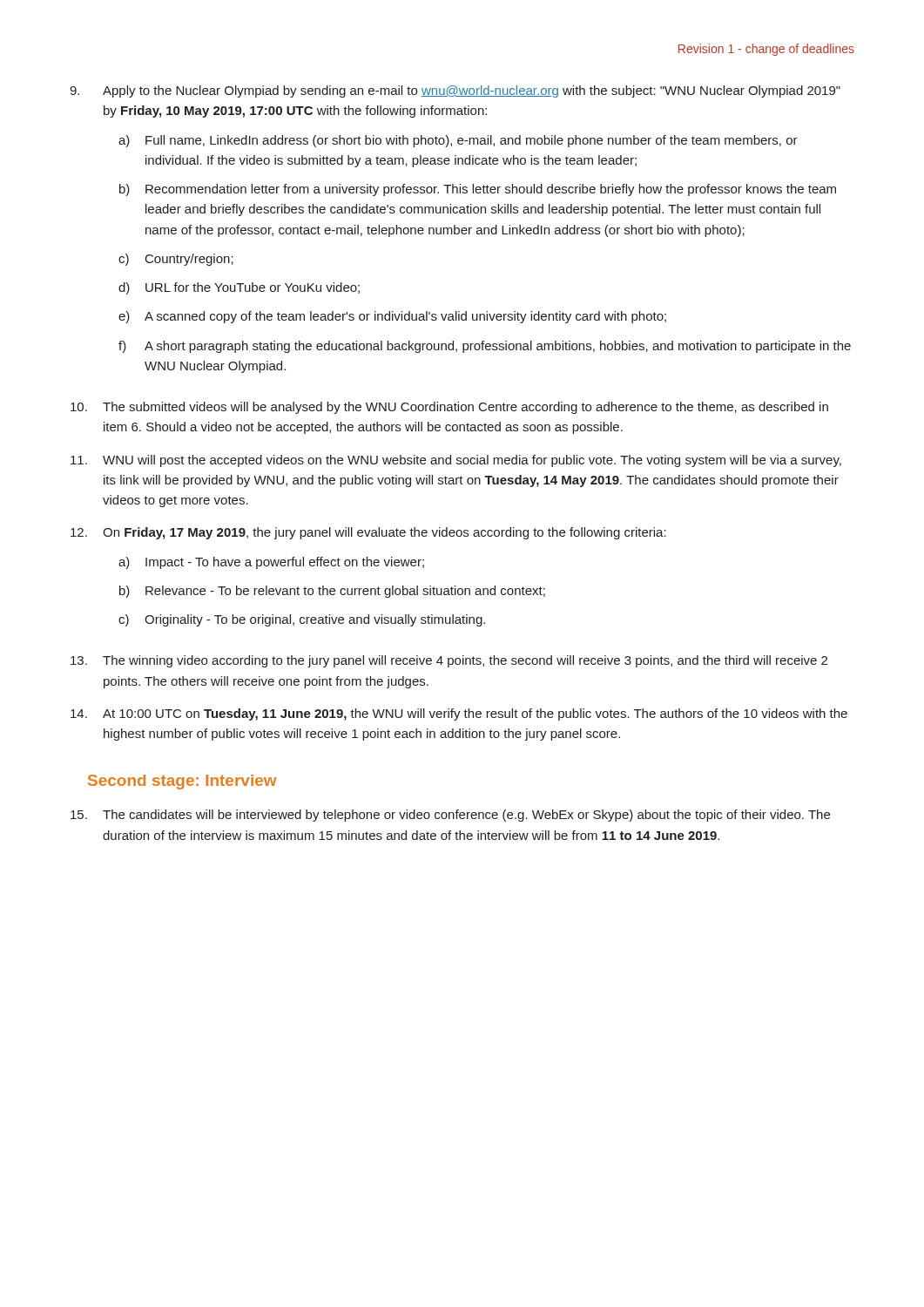Viewport: 924px width, 1307px height.
Task: Find the block on this page that starts "a) Impact - To have a"
Action: click(x=271, y=563)
